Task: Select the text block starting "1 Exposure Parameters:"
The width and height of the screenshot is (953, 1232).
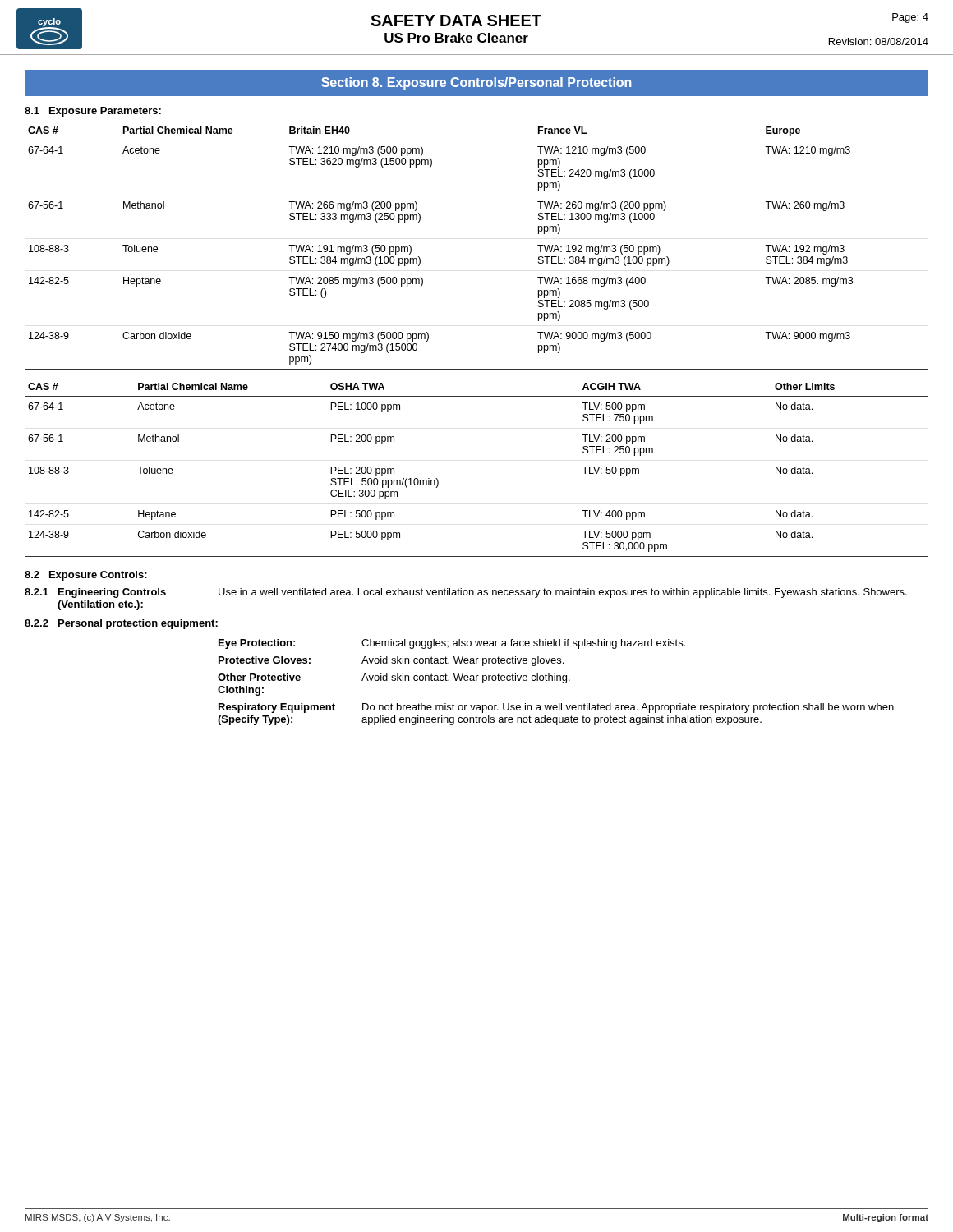Action: [93, 111]
